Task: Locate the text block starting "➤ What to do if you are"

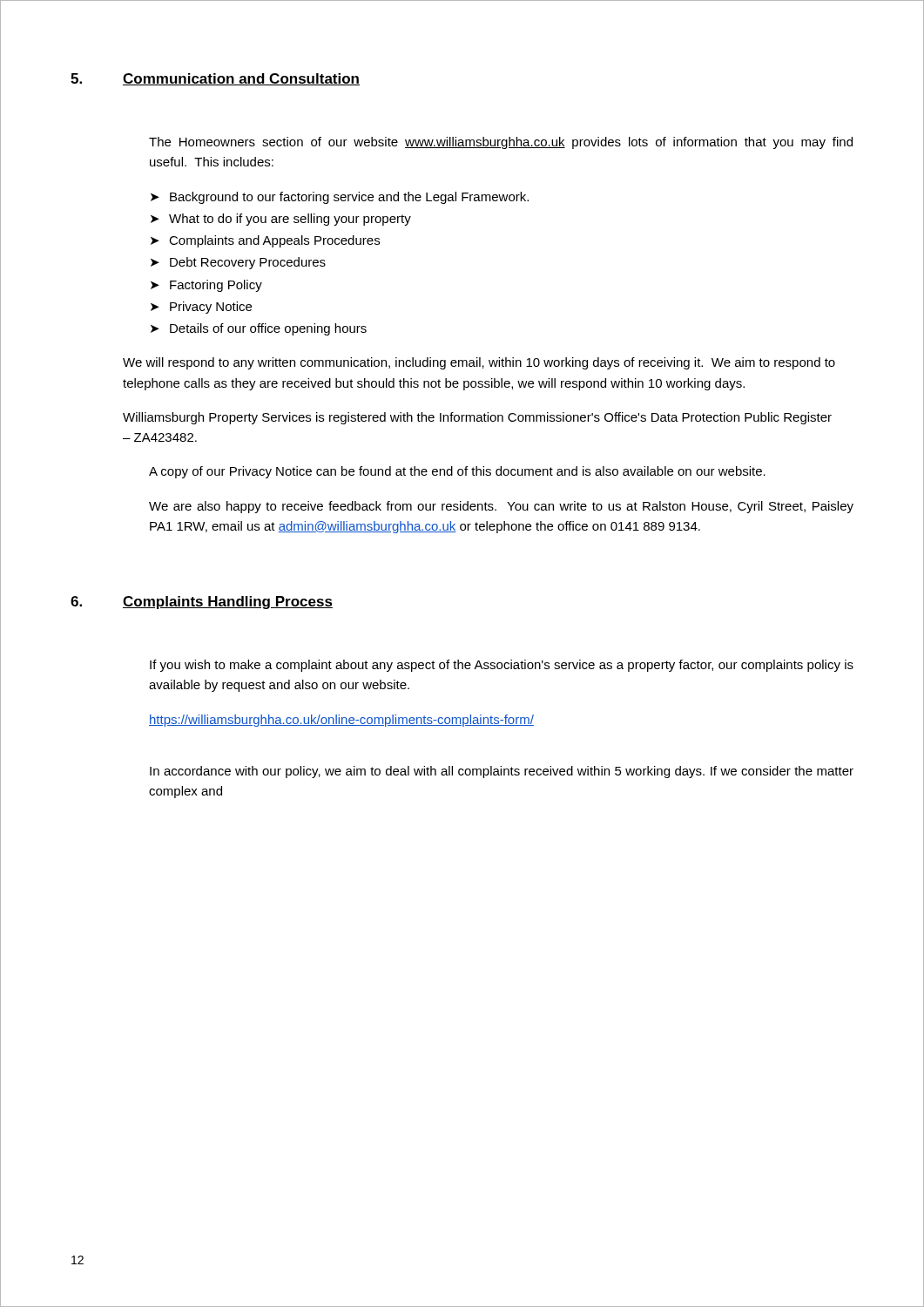Action: coord(280,218)
